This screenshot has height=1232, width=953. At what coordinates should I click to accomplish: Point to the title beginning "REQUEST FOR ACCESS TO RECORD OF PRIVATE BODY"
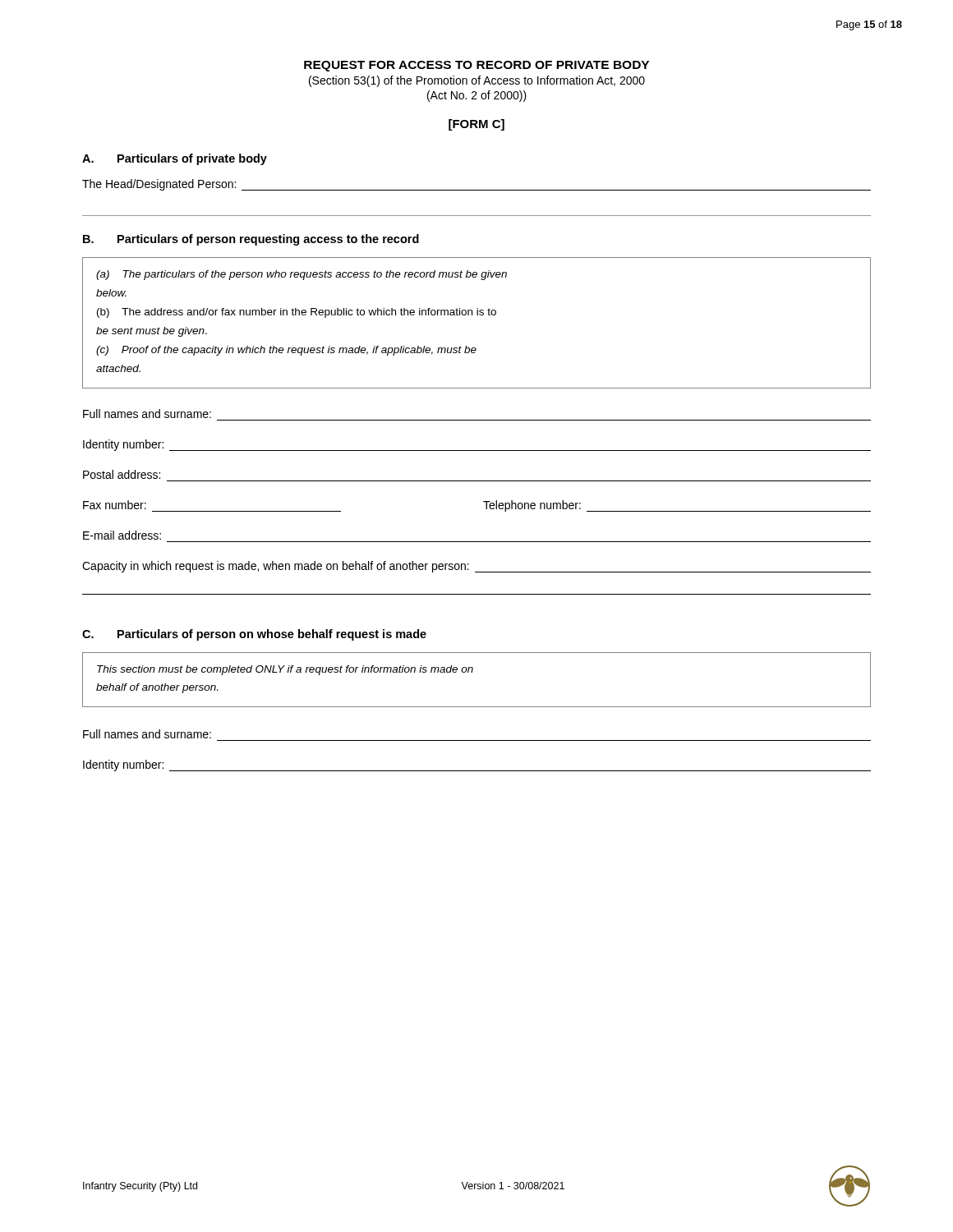click(x=476, y=80)
